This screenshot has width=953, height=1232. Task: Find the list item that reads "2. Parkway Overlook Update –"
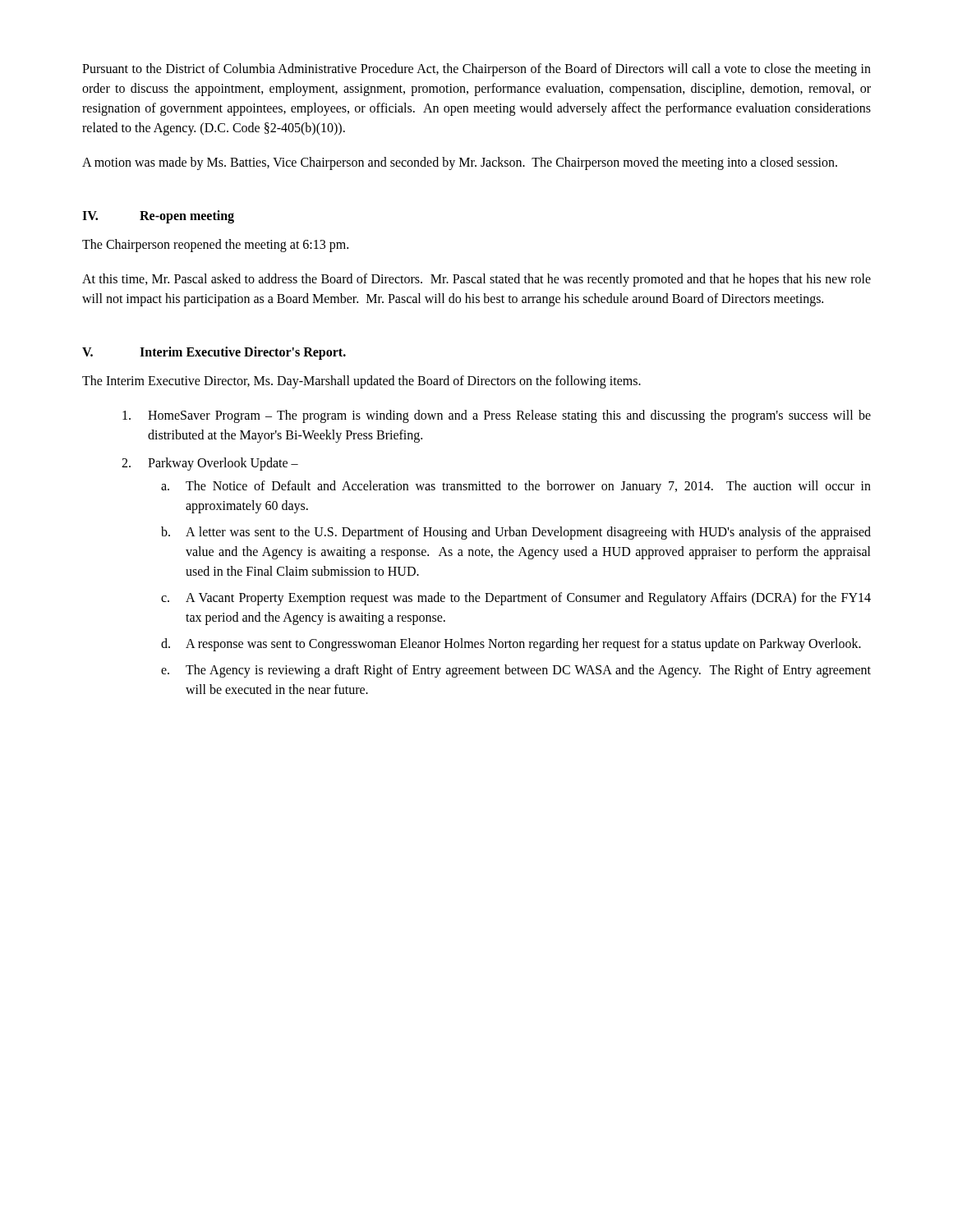click(x=210, y=463)
